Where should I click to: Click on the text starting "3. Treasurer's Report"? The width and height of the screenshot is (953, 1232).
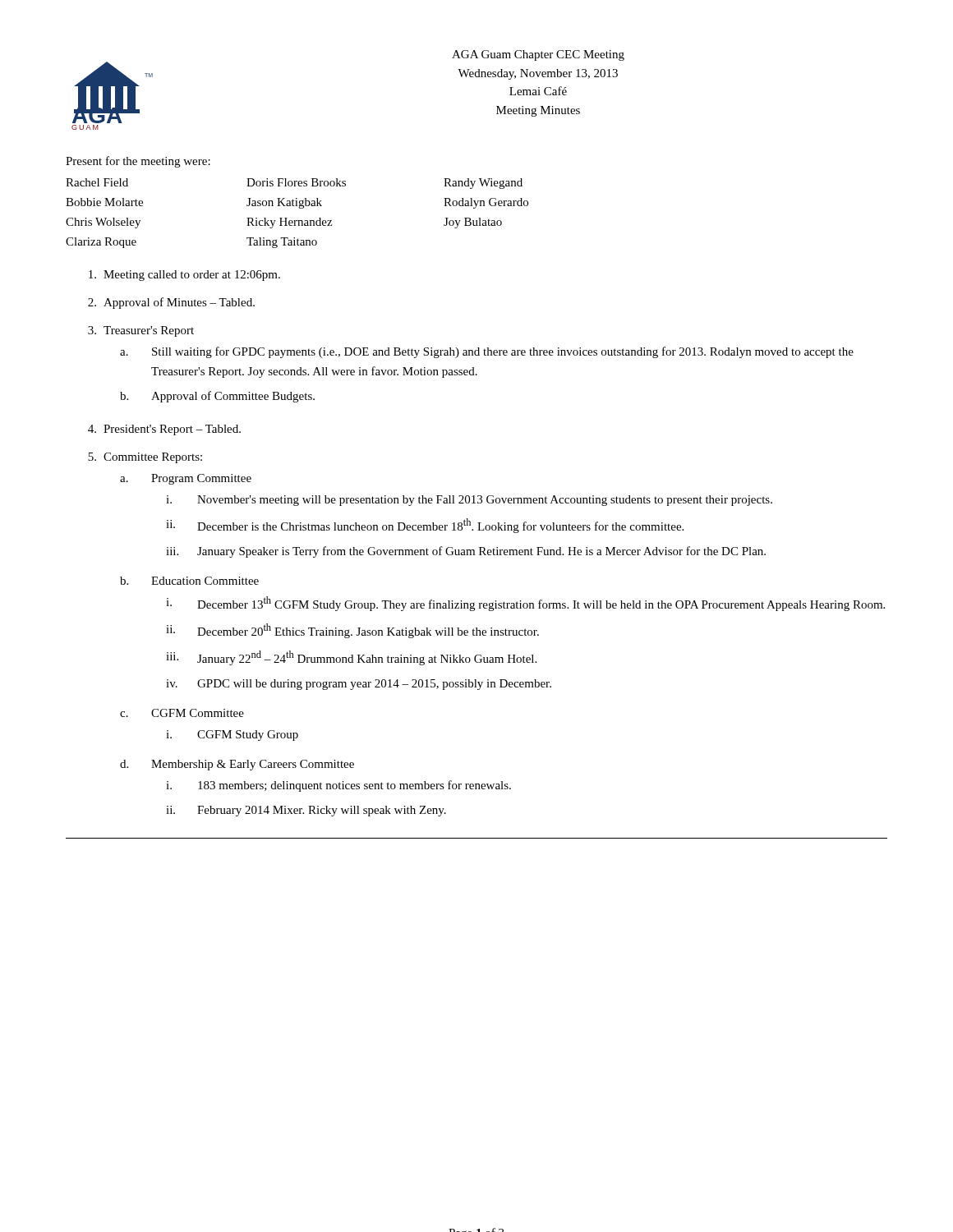(x=476, y=365)
